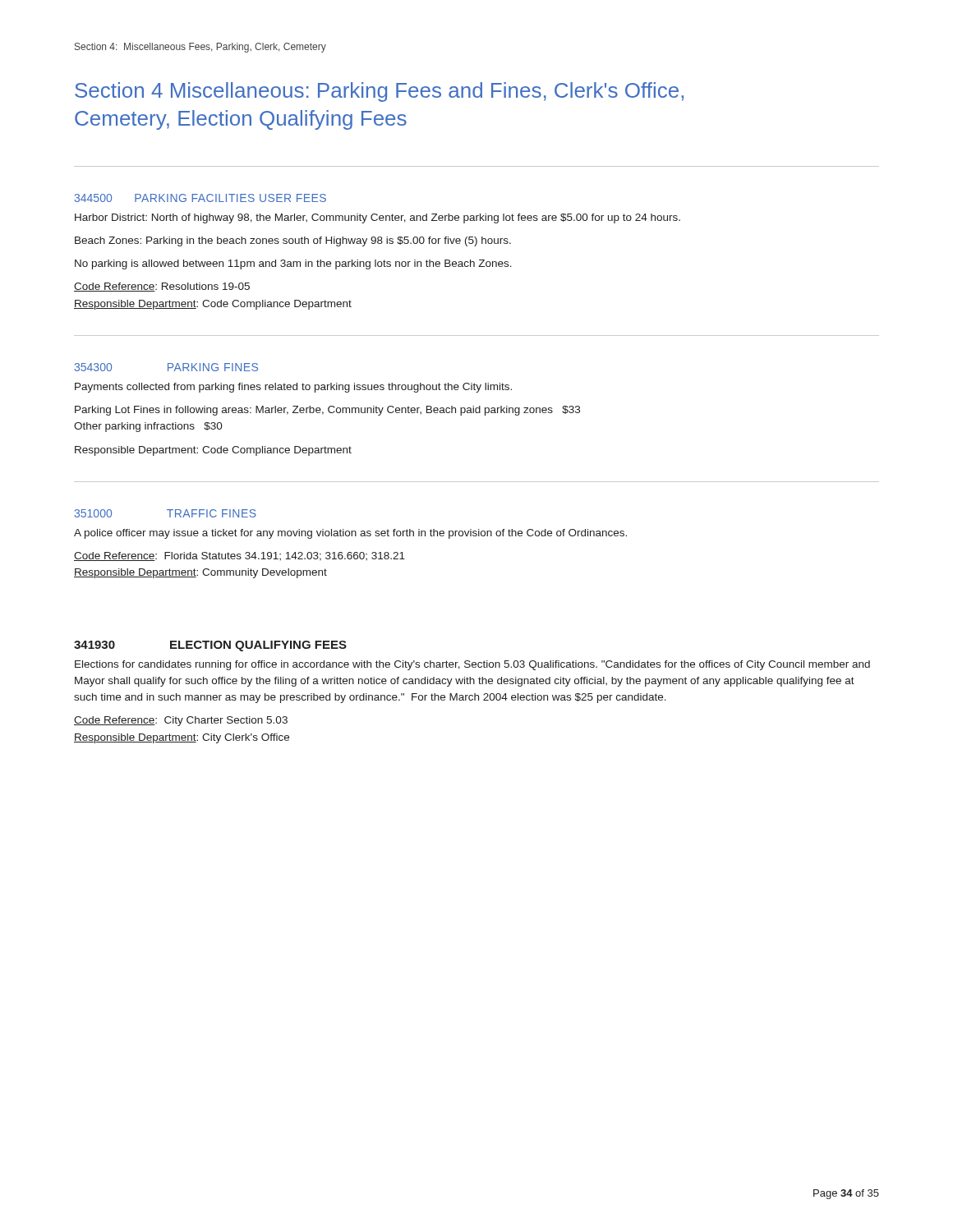Point to the block beginning "Code Reference: Resolutions 19-05 Responsible"

pos(213,295)
